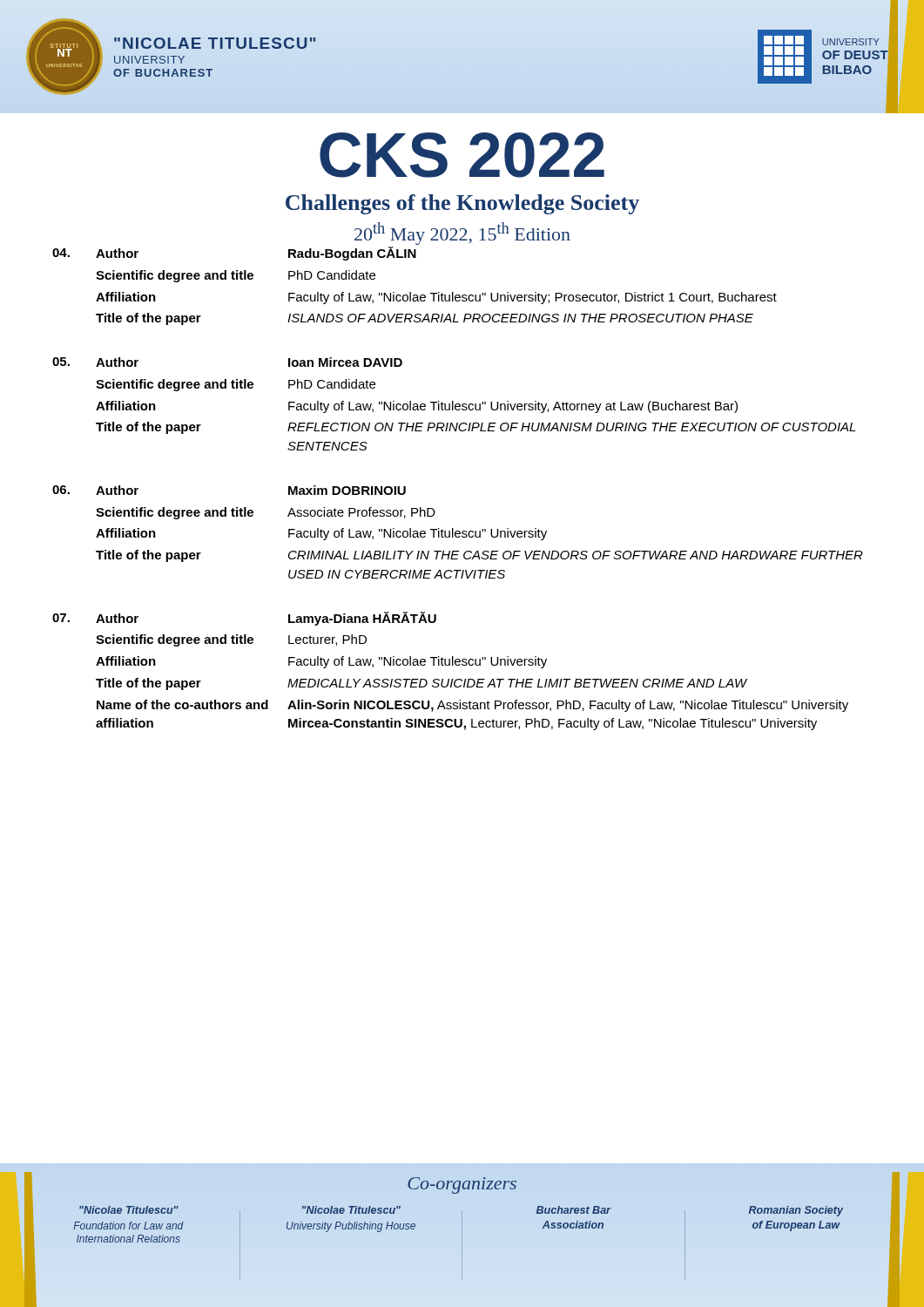Locate the text "20th May 2022, 15th Edition"
924x1307 pixels.
(462, 233)
